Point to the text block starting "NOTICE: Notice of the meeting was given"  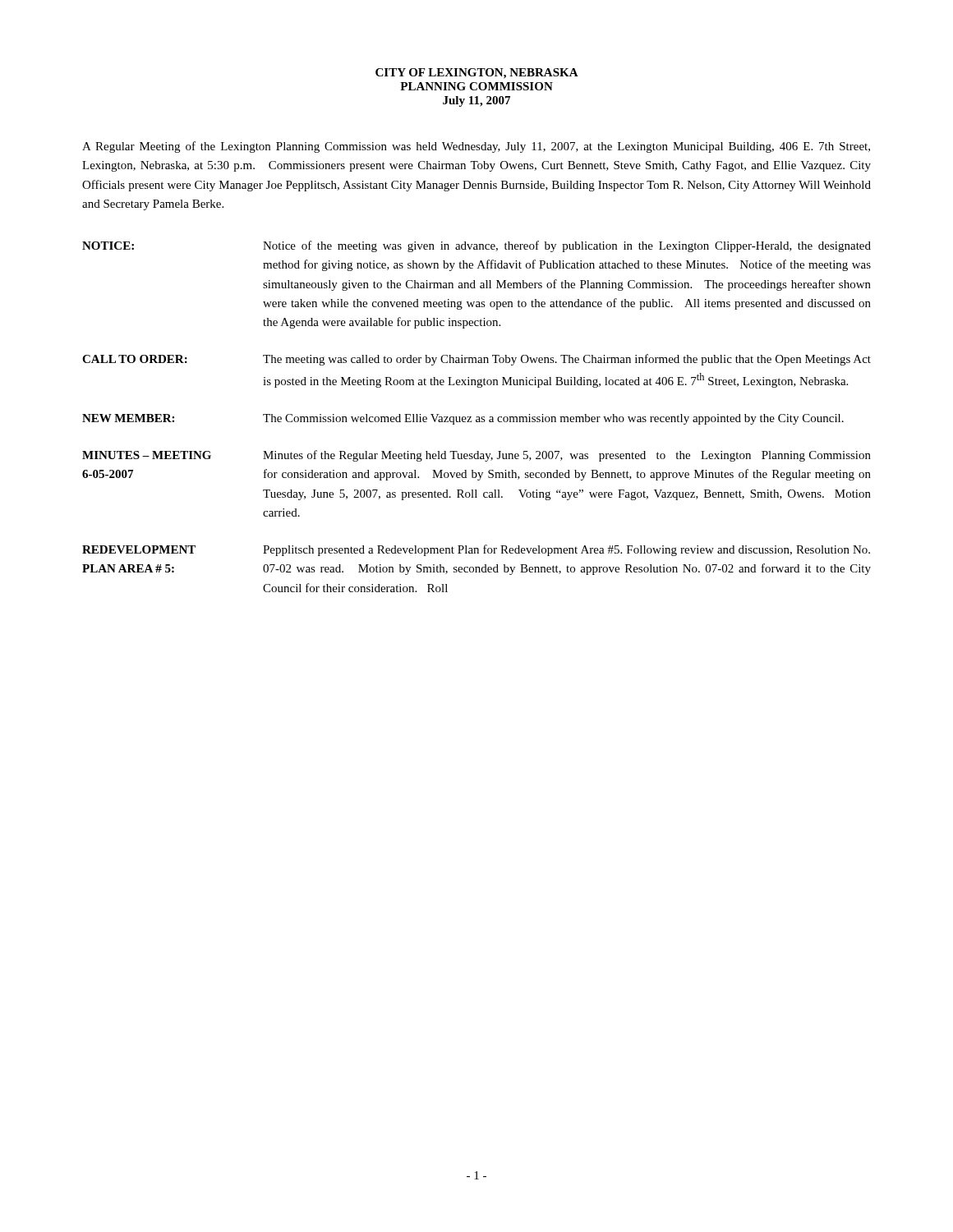[476, 284]
